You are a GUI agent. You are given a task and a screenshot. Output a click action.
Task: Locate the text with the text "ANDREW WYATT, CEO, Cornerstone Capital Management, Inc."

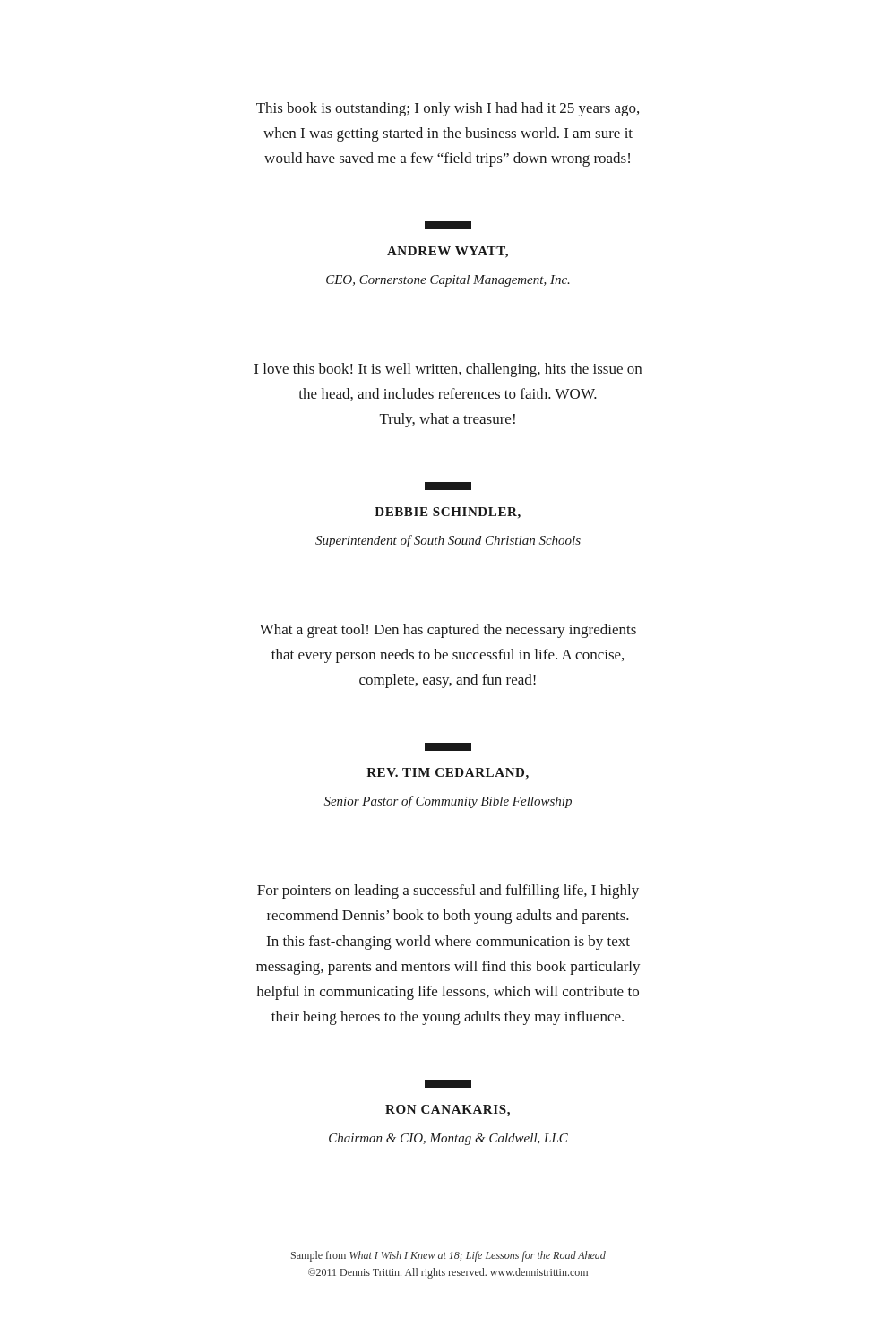tap(448, 255)
